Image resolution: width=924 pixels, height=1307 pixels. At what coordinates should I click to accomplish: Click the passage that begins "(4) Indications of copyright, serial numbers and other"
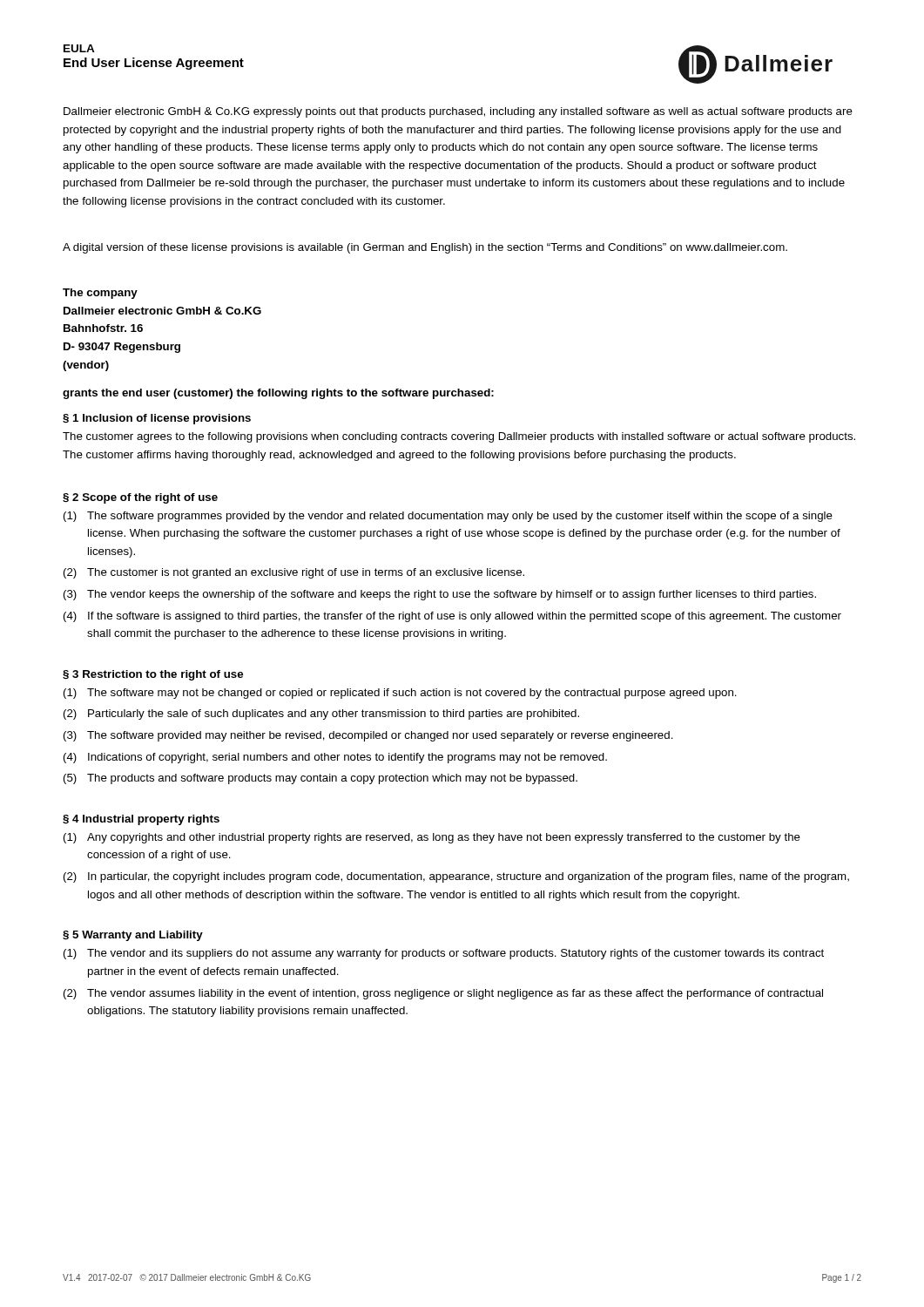462,757
